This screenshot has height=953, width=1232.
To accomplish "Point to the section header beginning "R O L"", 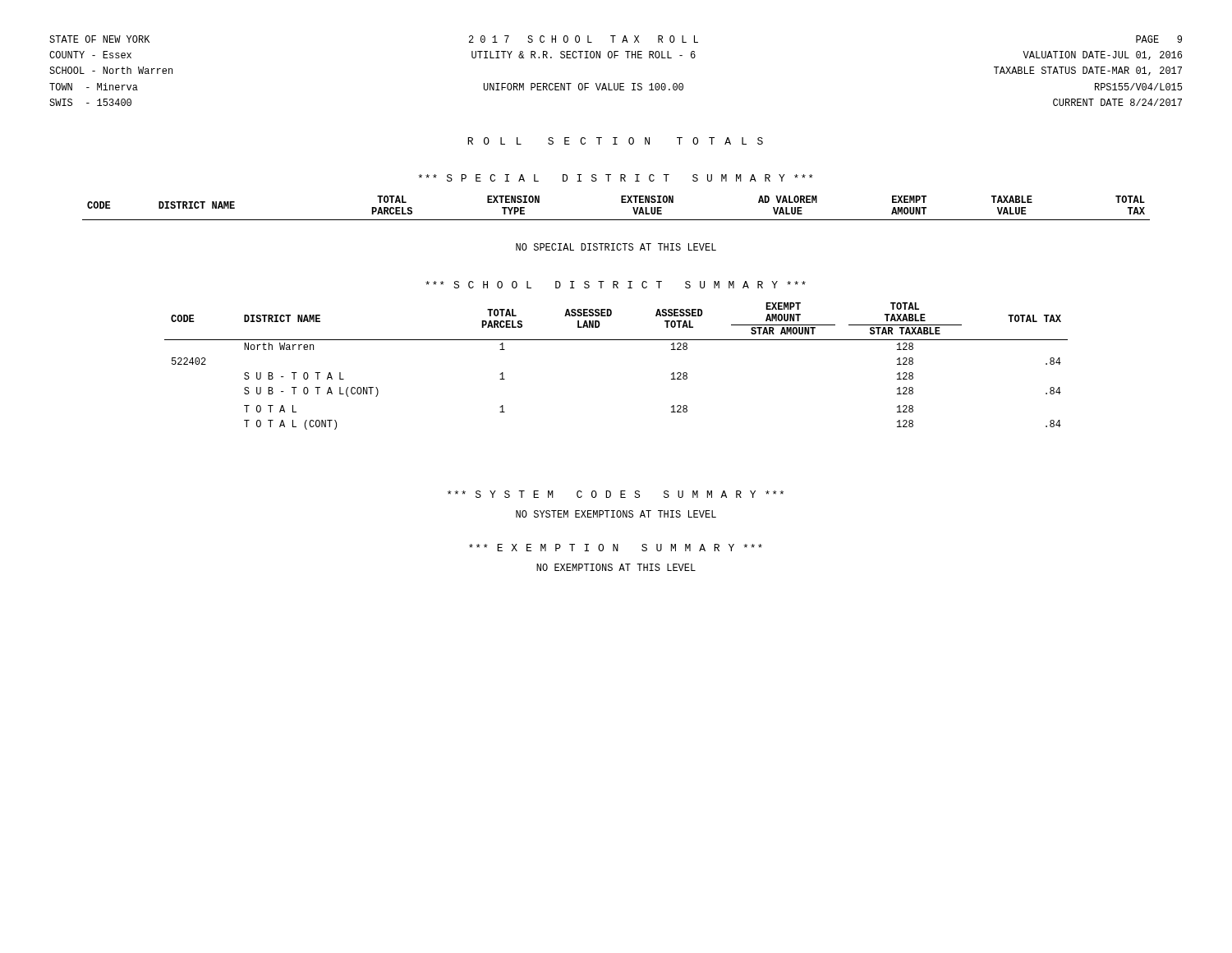I will [616, 142].
